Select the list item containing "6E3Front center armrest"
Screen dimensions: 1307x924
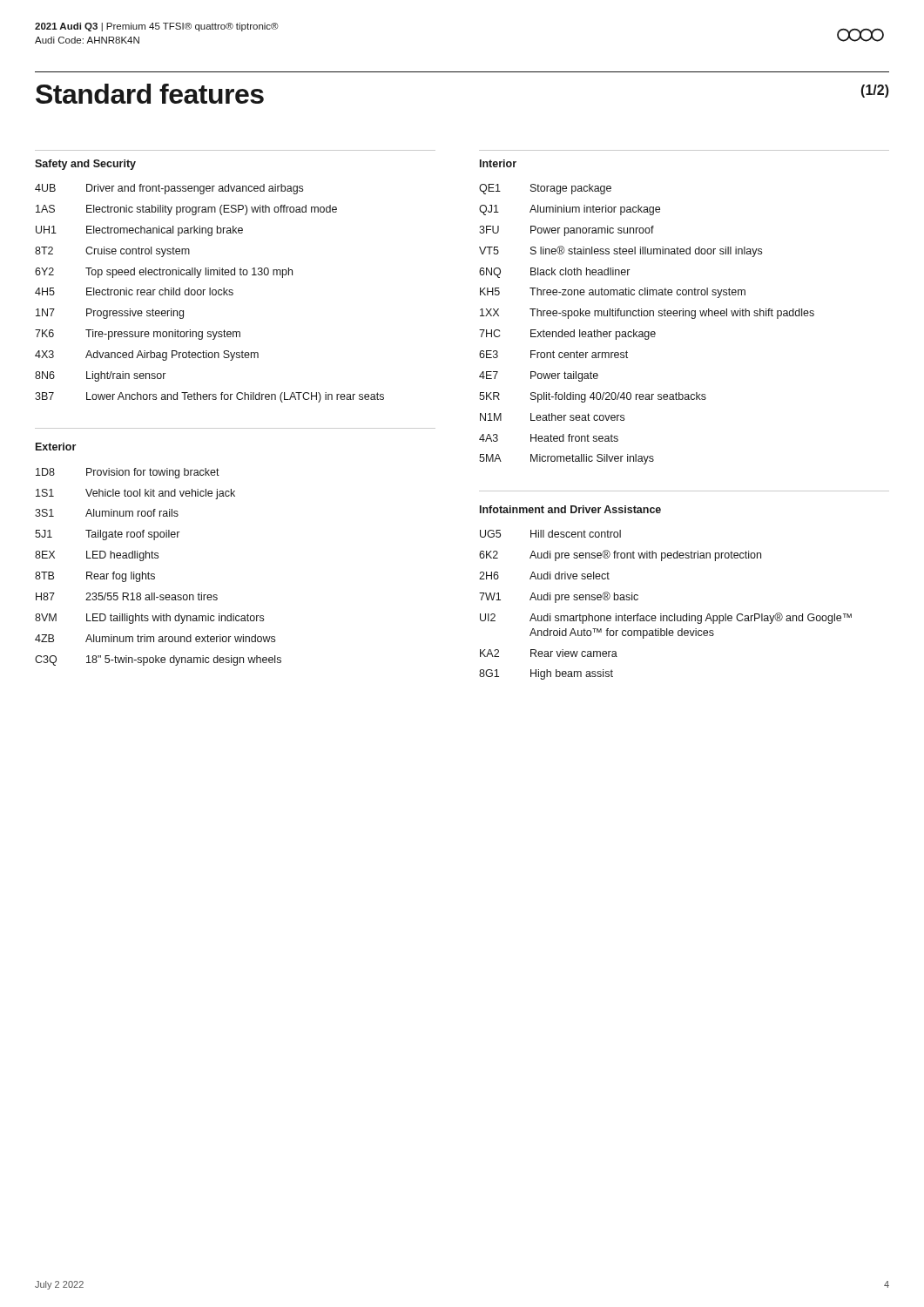pos(553,354)
